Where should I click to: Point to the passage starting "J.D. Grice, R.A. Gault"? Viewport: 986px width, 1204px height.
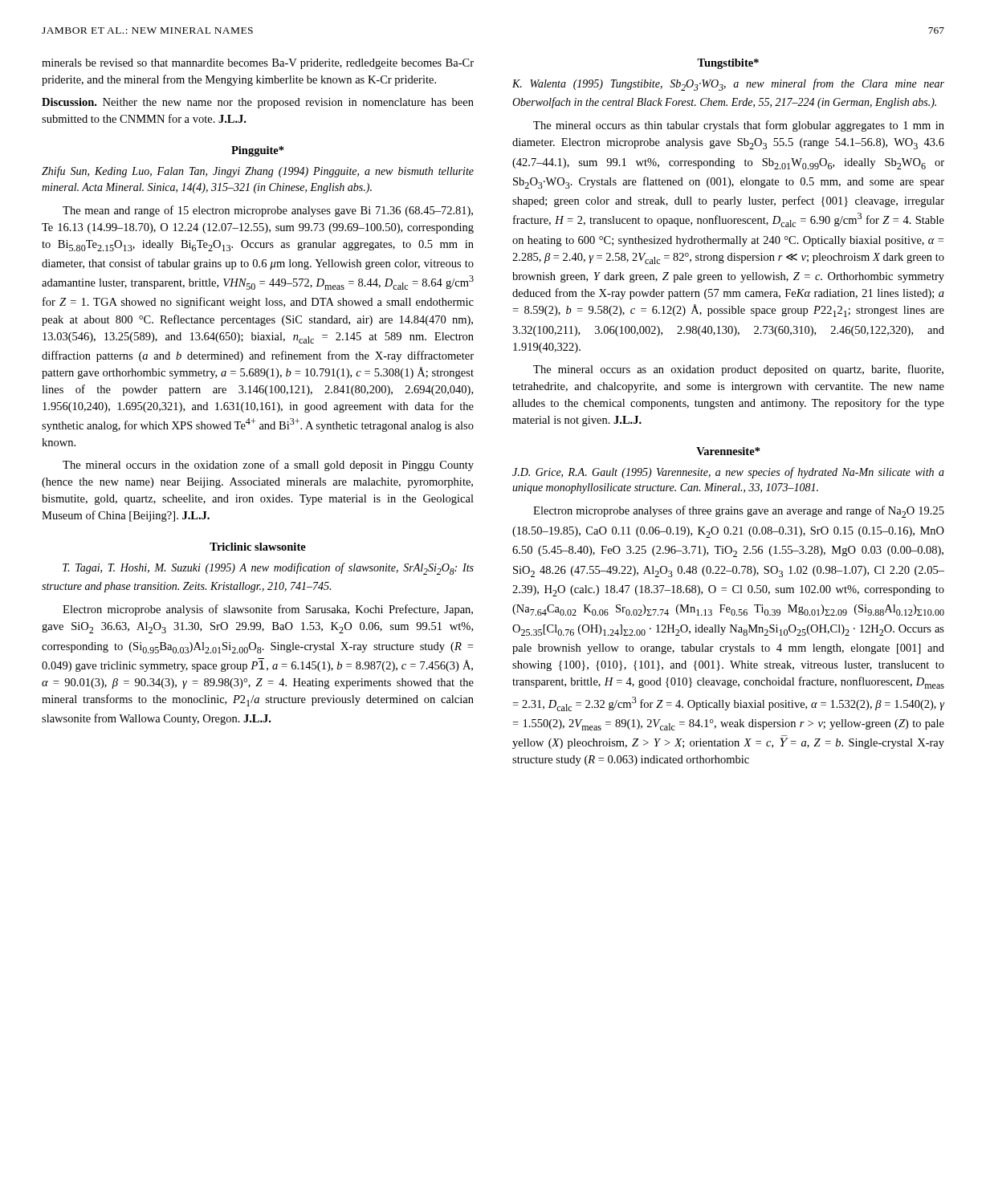coord(728,480)
